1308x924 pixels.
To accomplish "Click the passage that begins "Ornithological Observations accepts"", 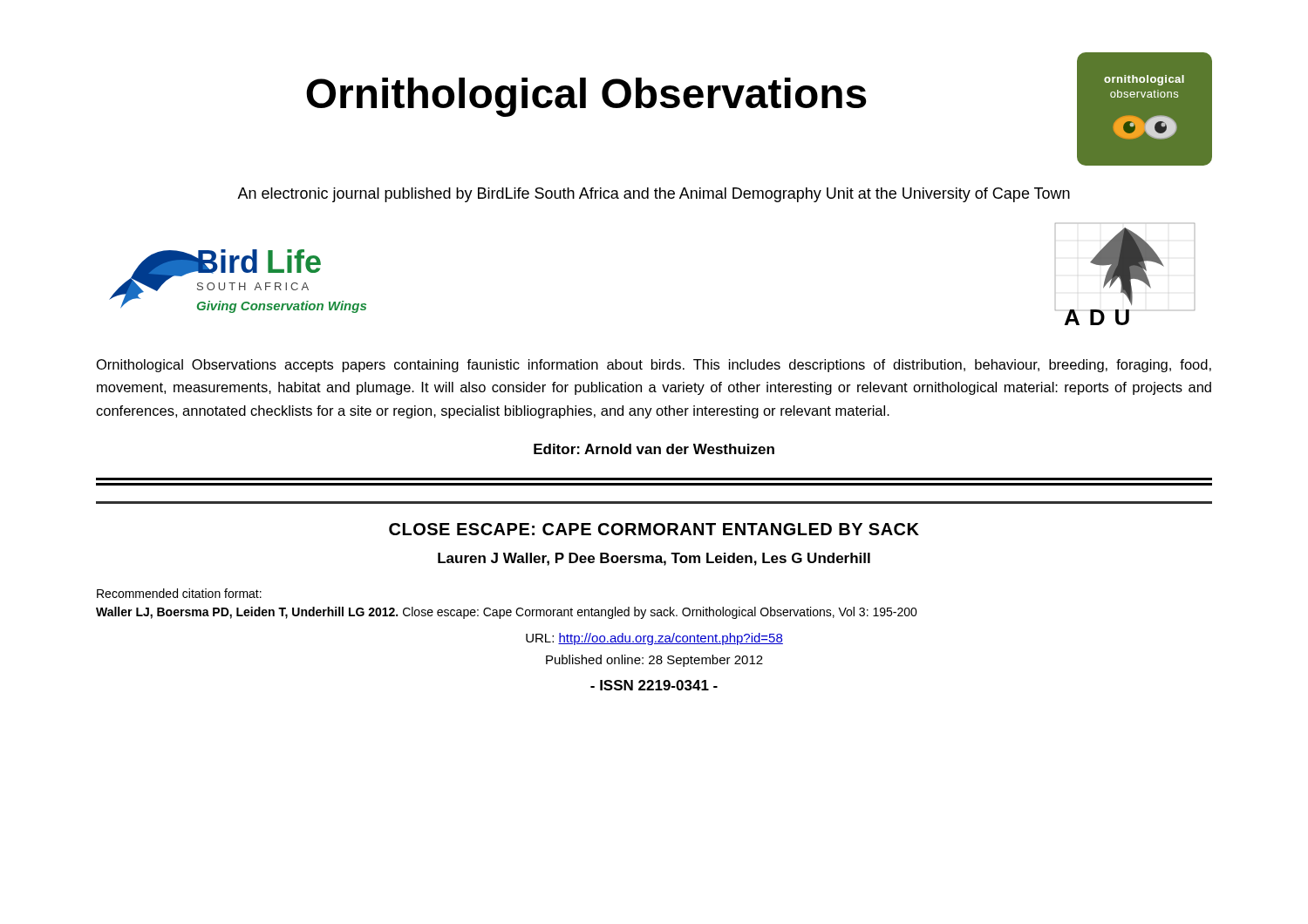I will coord(654,387).
